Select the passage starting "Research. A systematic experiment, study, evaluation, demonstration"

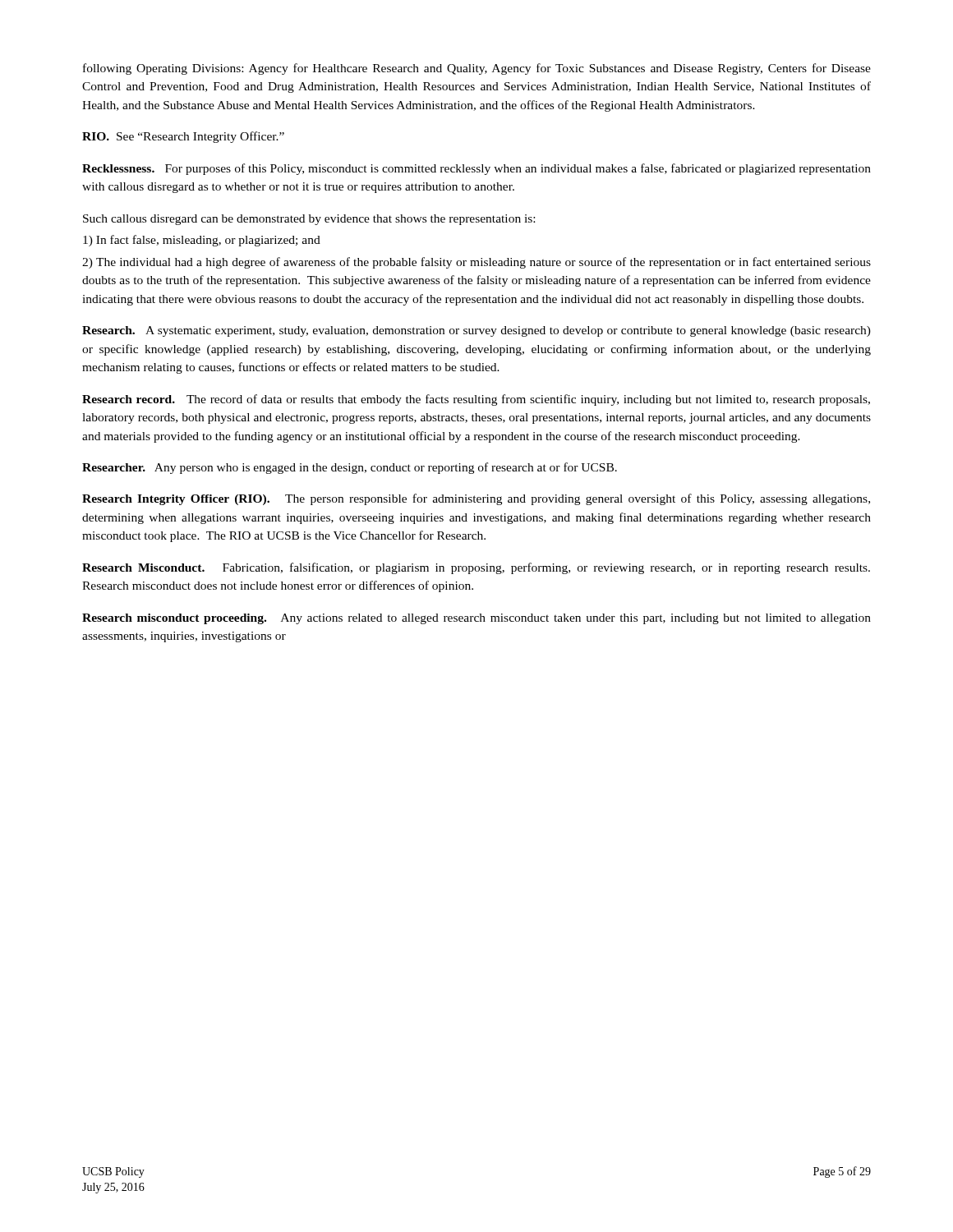click(x=476, y=348)
